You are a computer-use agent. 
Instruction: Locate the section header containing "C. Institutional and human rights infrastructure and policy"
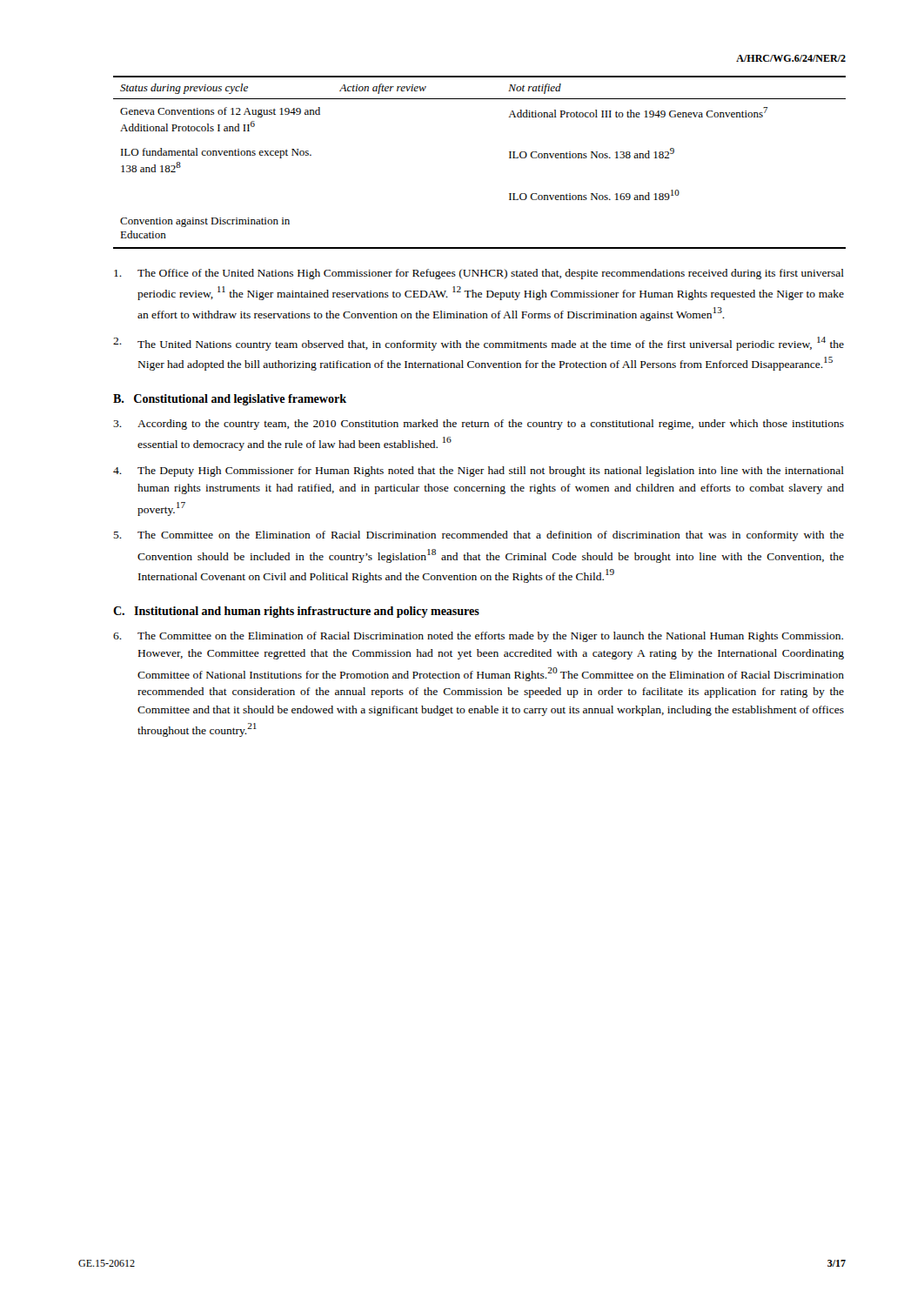pos(296,611)
